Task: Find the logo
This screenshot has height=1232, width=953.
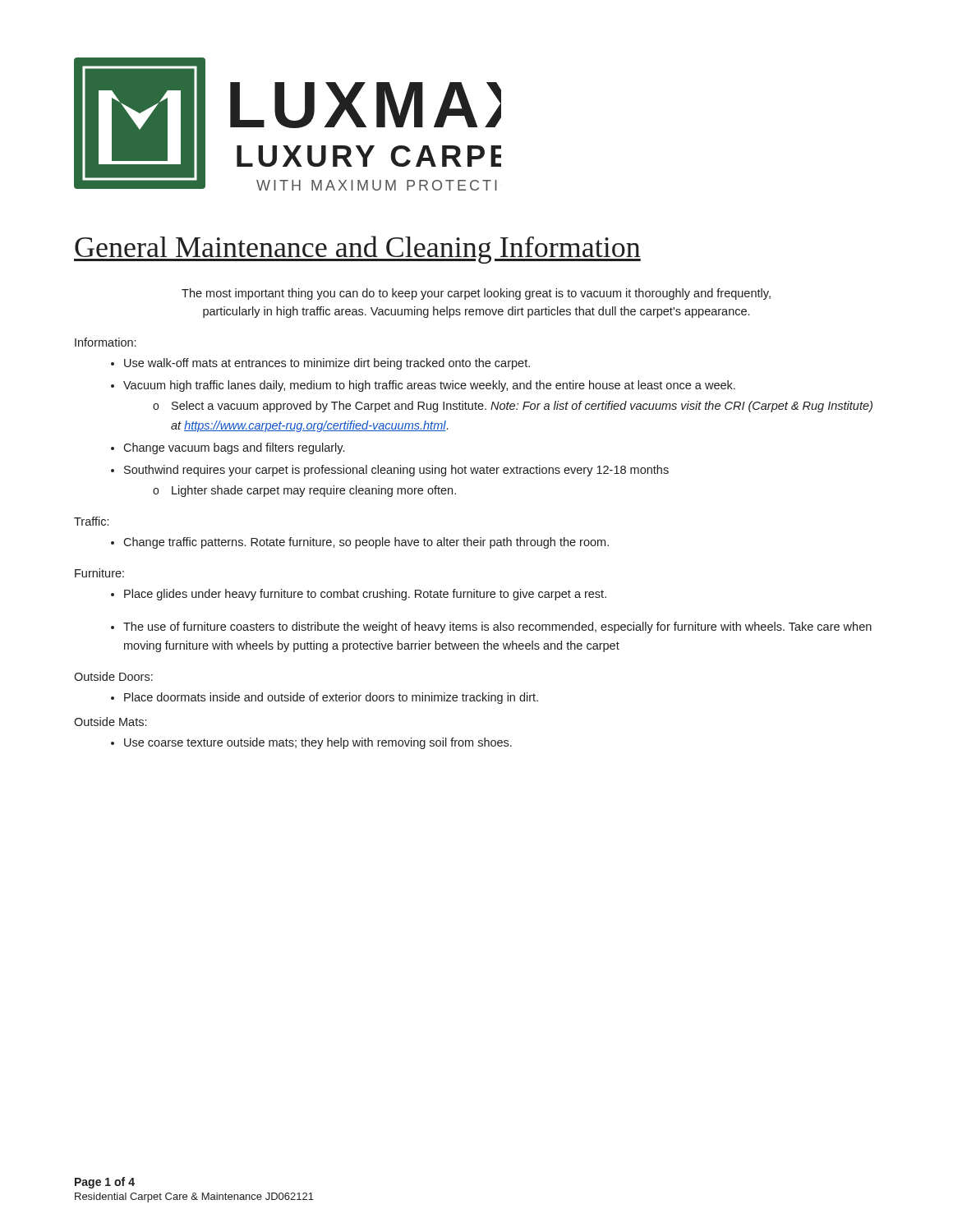Action: 476,127
